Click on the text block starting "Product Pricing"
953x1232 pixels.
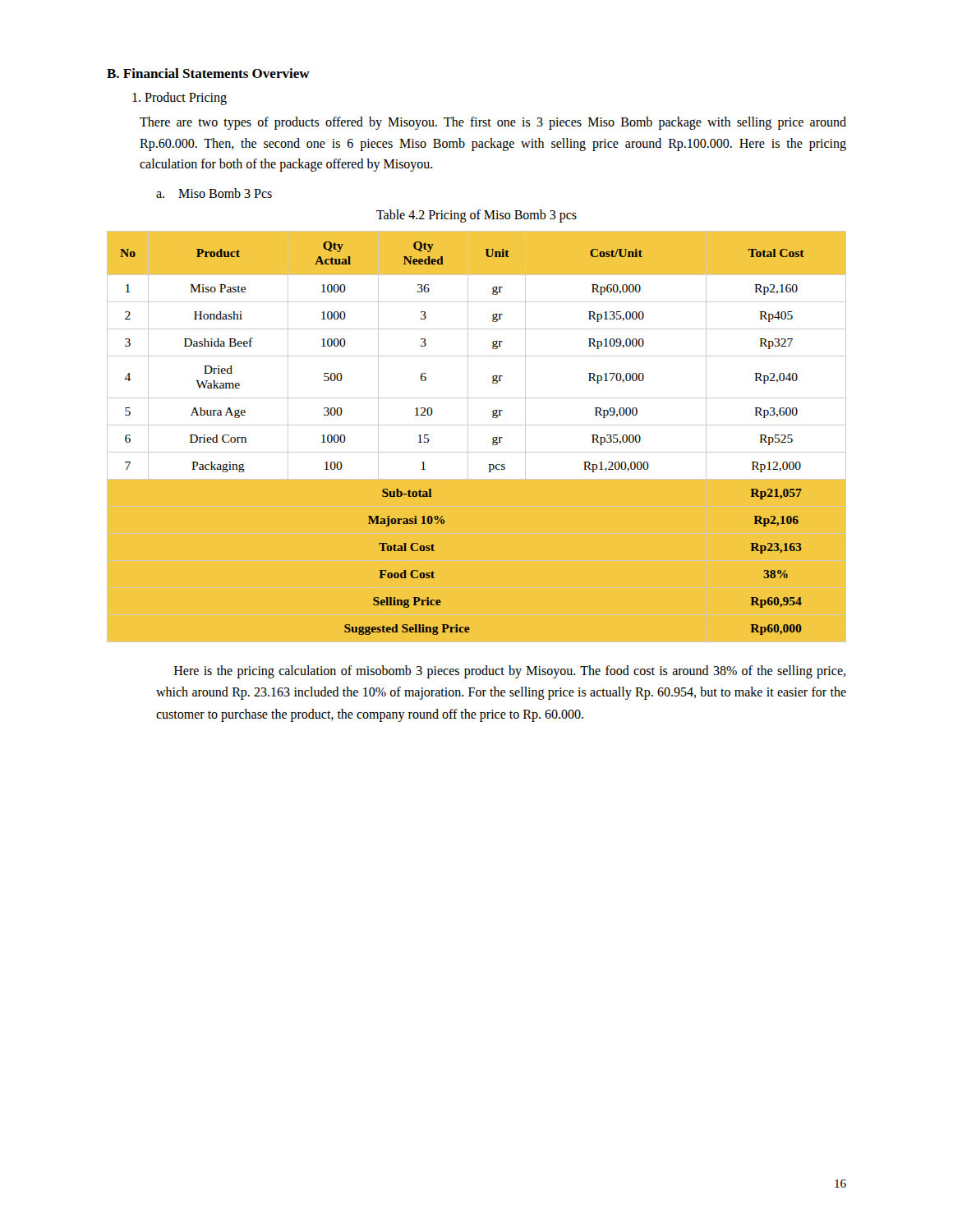click(179, 97)
